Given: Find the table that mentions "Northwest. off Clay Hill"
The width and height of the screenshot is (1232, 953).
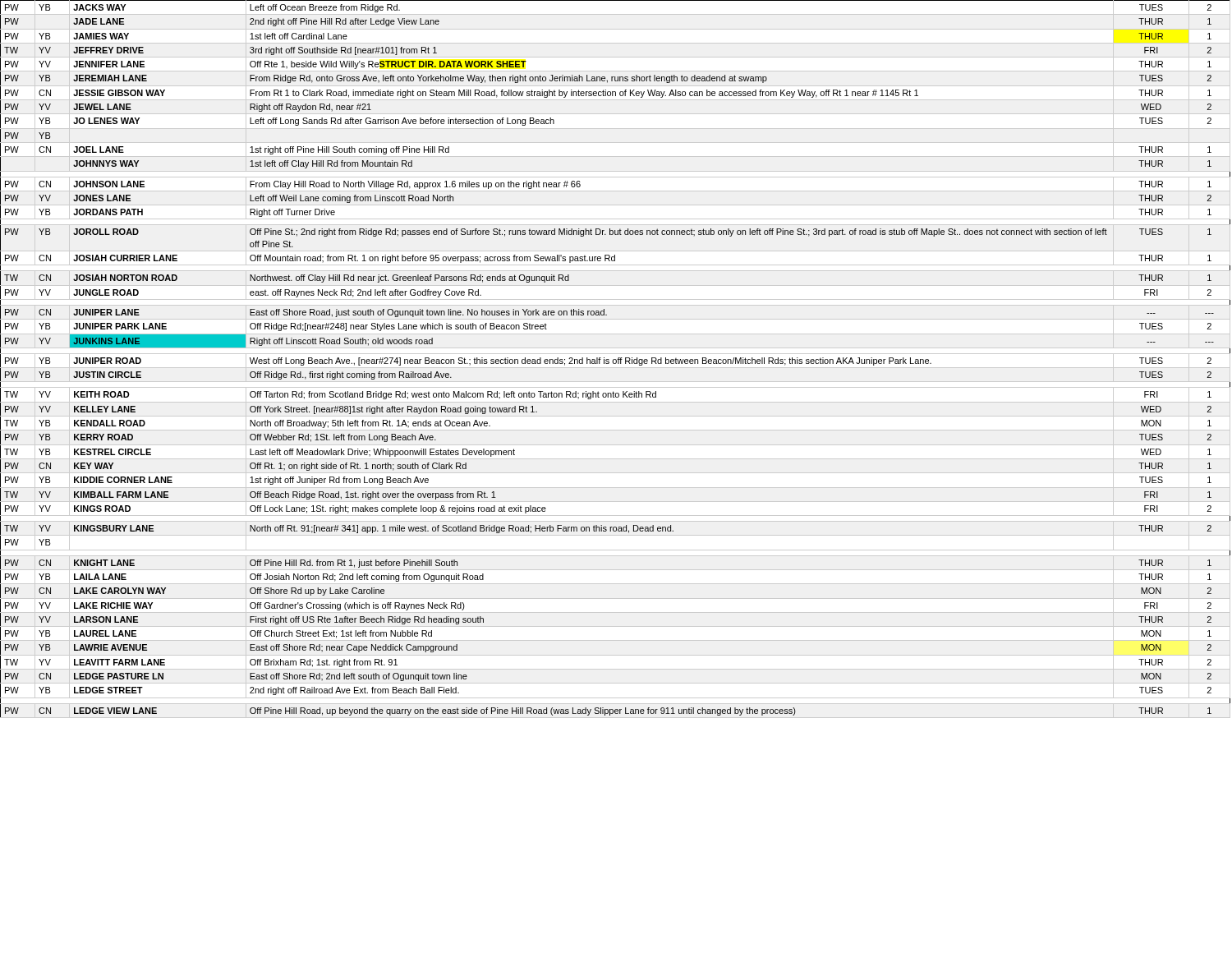Looking at the screenshot, I should tap(616, 359).
